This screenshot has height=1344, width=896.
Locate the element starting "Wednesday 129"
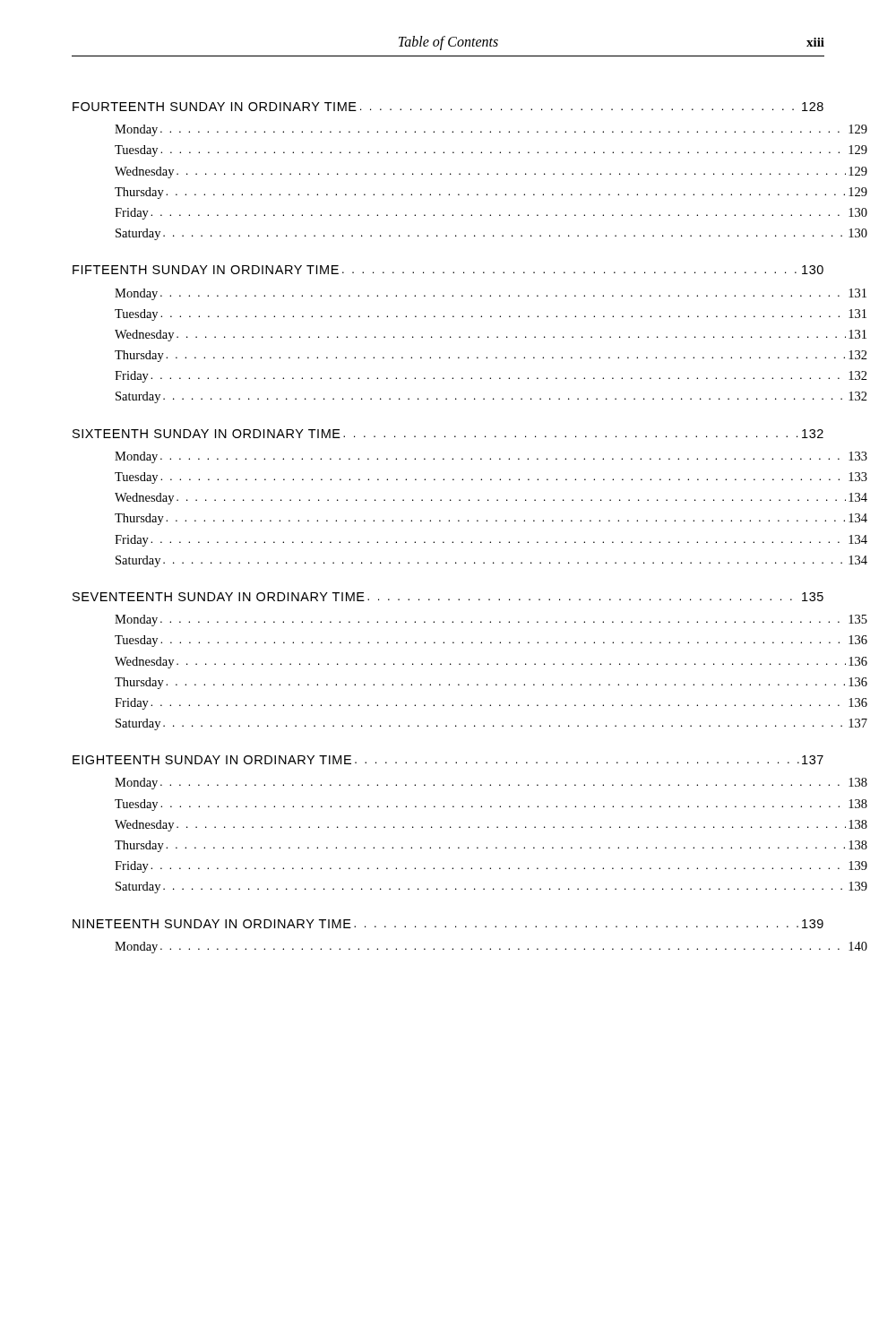491,171
